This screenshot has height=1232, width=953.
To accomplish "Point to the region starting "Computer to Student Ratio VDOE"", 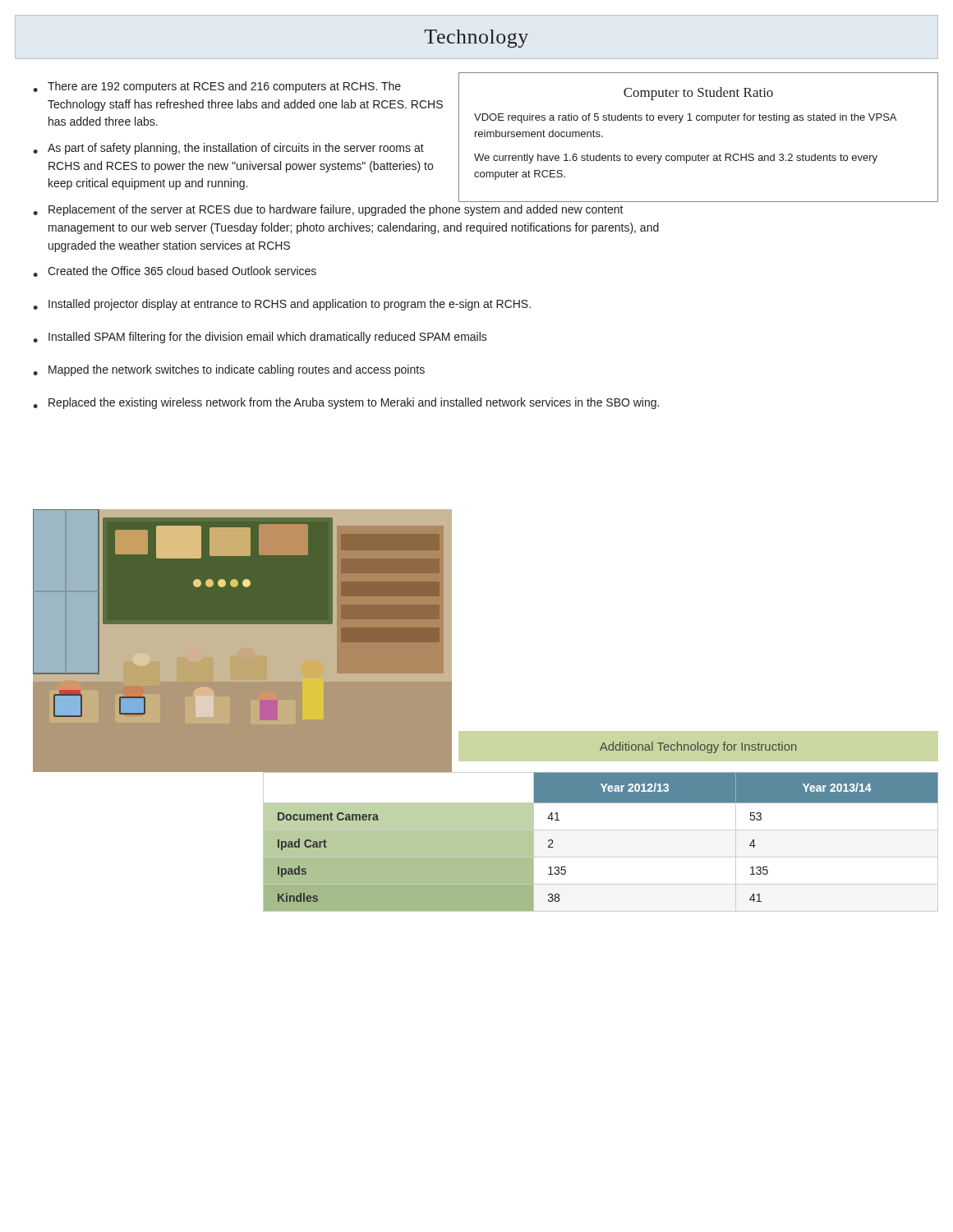I will pos(698,94).
